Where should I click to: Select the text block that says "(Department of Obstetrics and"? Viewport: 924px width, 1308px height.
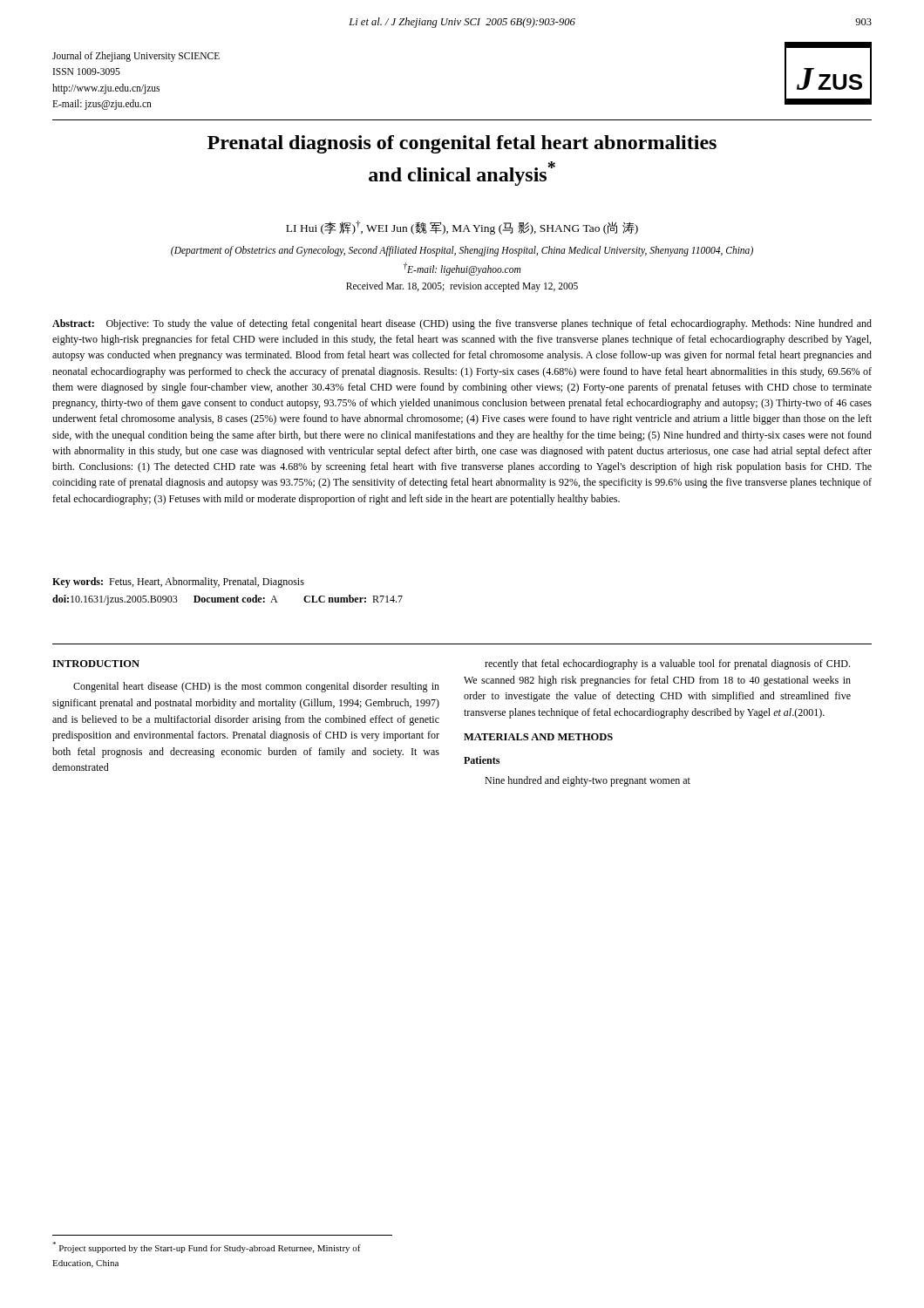click(x=462, y=268)
